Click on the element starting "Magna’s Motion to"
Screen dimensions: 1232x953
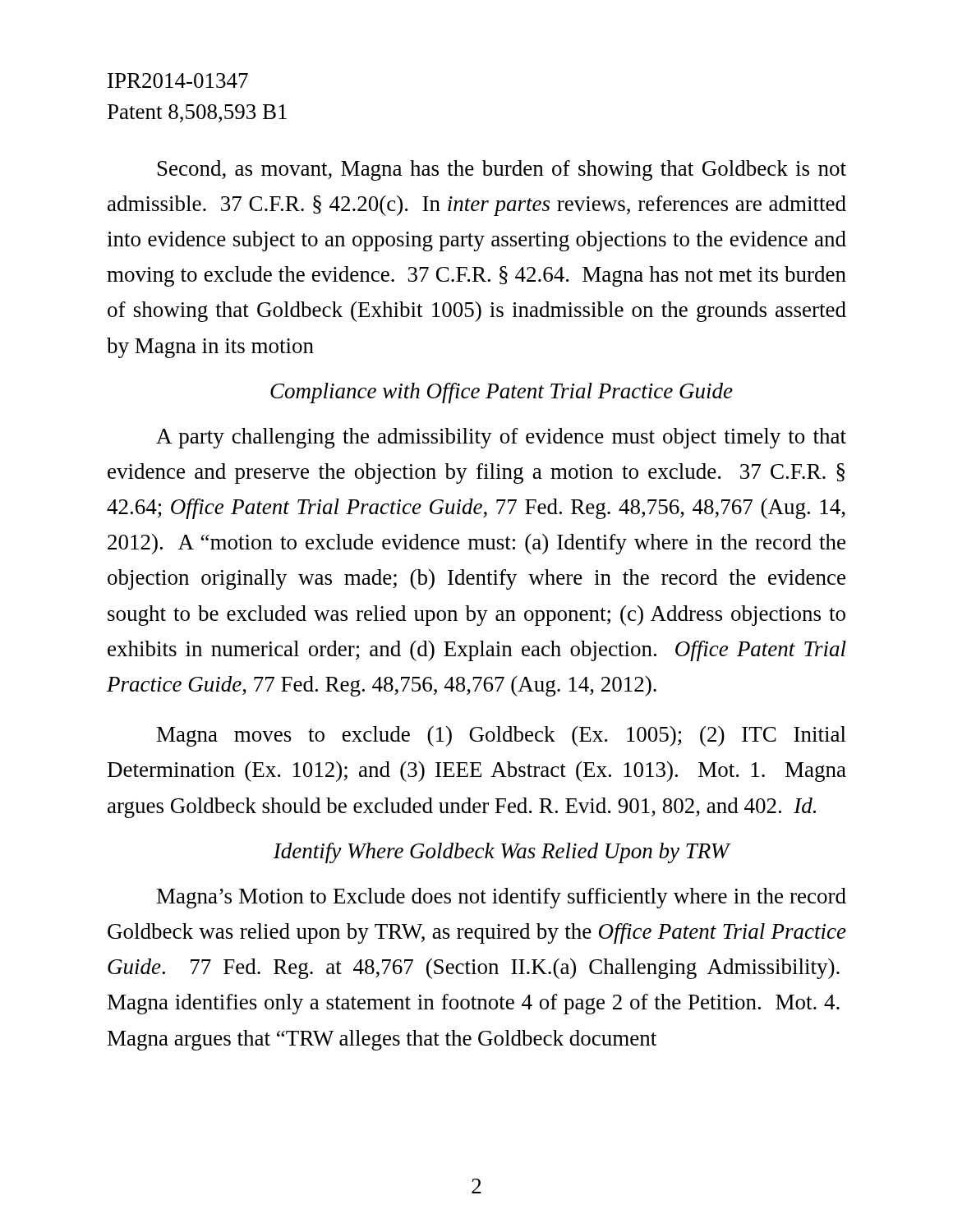point(476,967)
